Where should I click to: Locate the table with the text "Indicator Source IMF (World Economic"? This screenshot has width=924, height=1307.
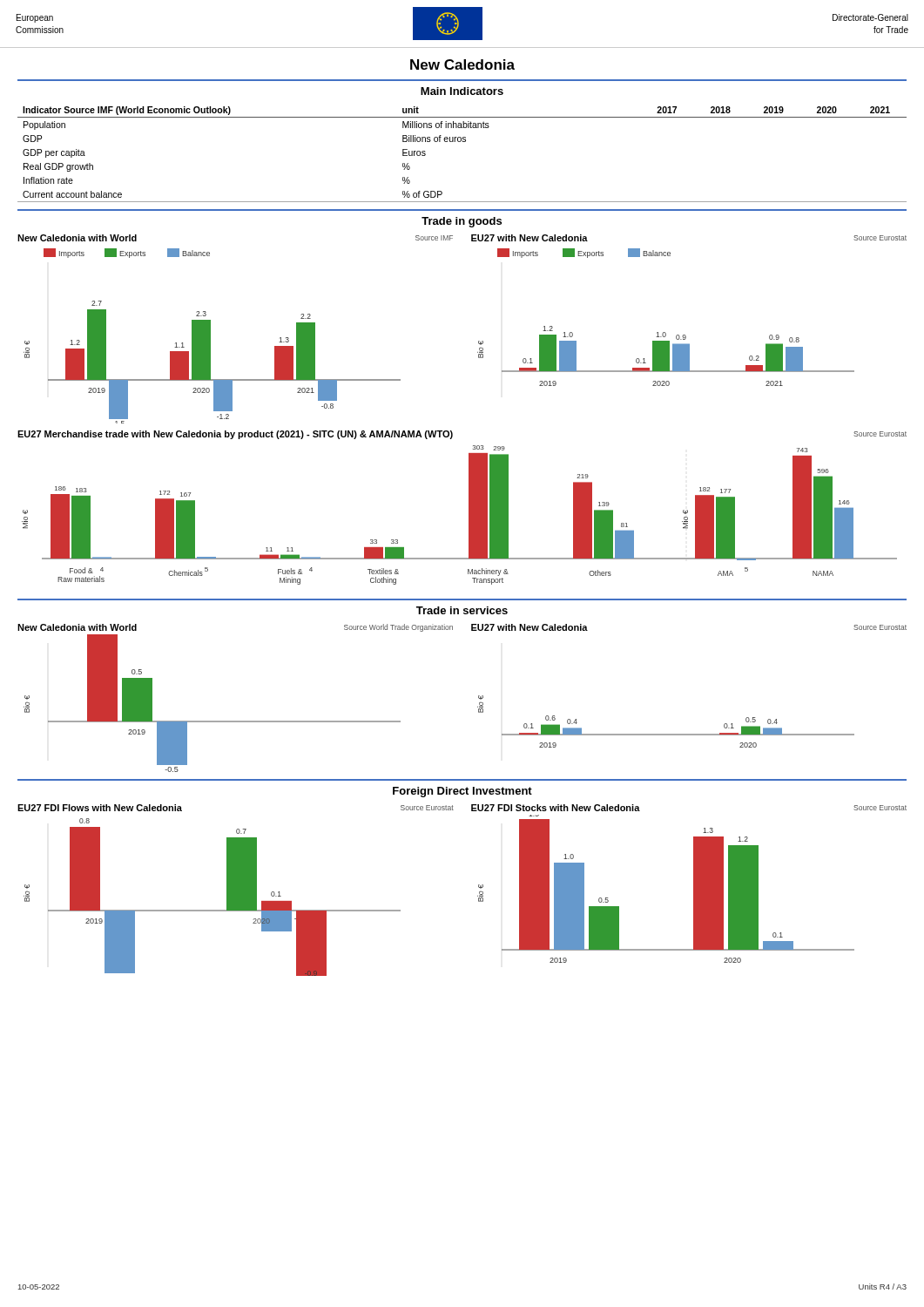coord(462,153)
